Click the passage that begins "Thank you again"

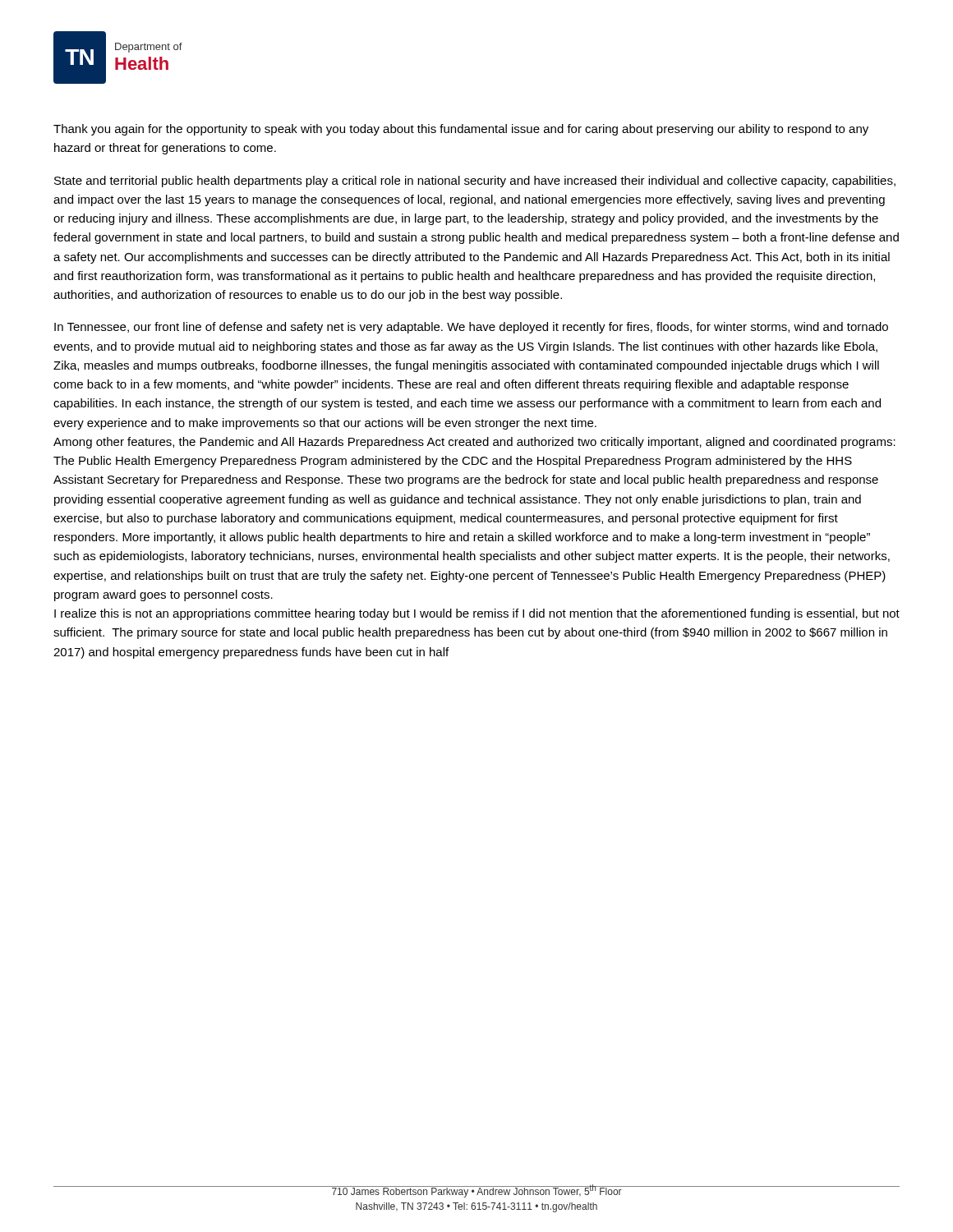tap(476, 138)
